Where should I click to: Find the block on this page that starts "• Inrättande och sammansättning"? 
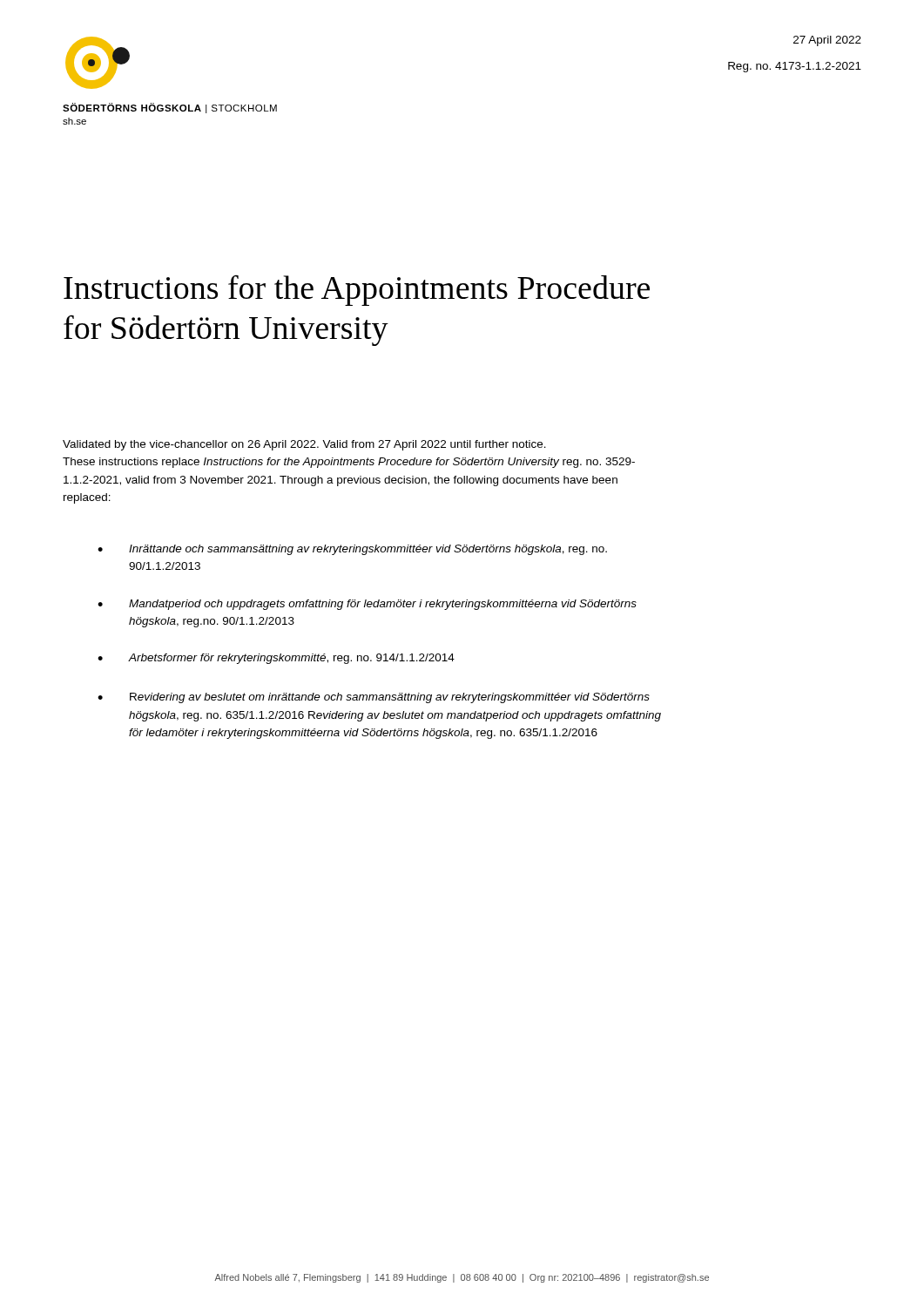point(385,558)
